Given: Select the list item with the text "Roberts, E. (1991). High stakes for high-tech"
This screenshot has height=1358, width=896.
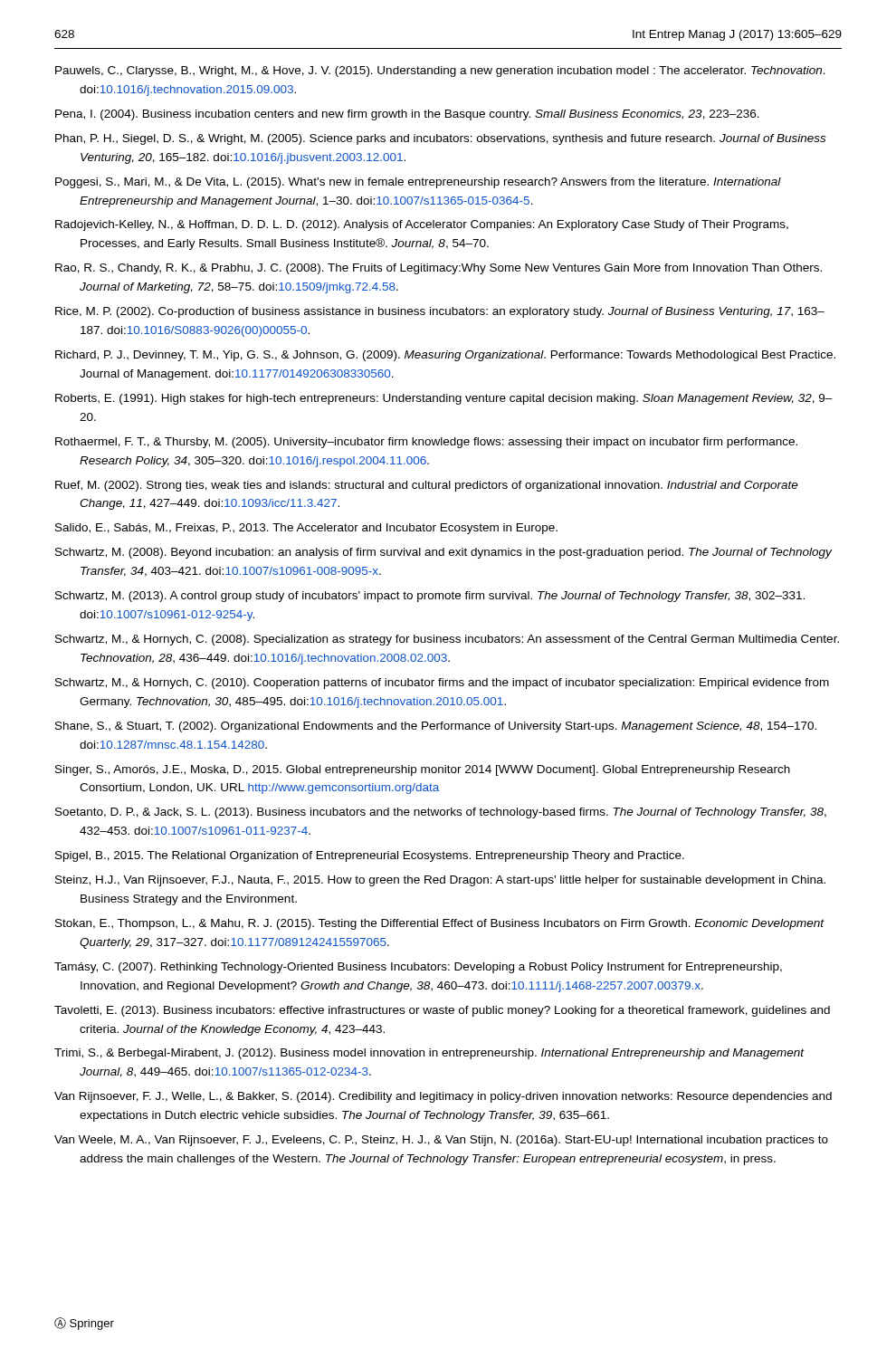Looking at the screenshot, I should click(x=443, y=407).
